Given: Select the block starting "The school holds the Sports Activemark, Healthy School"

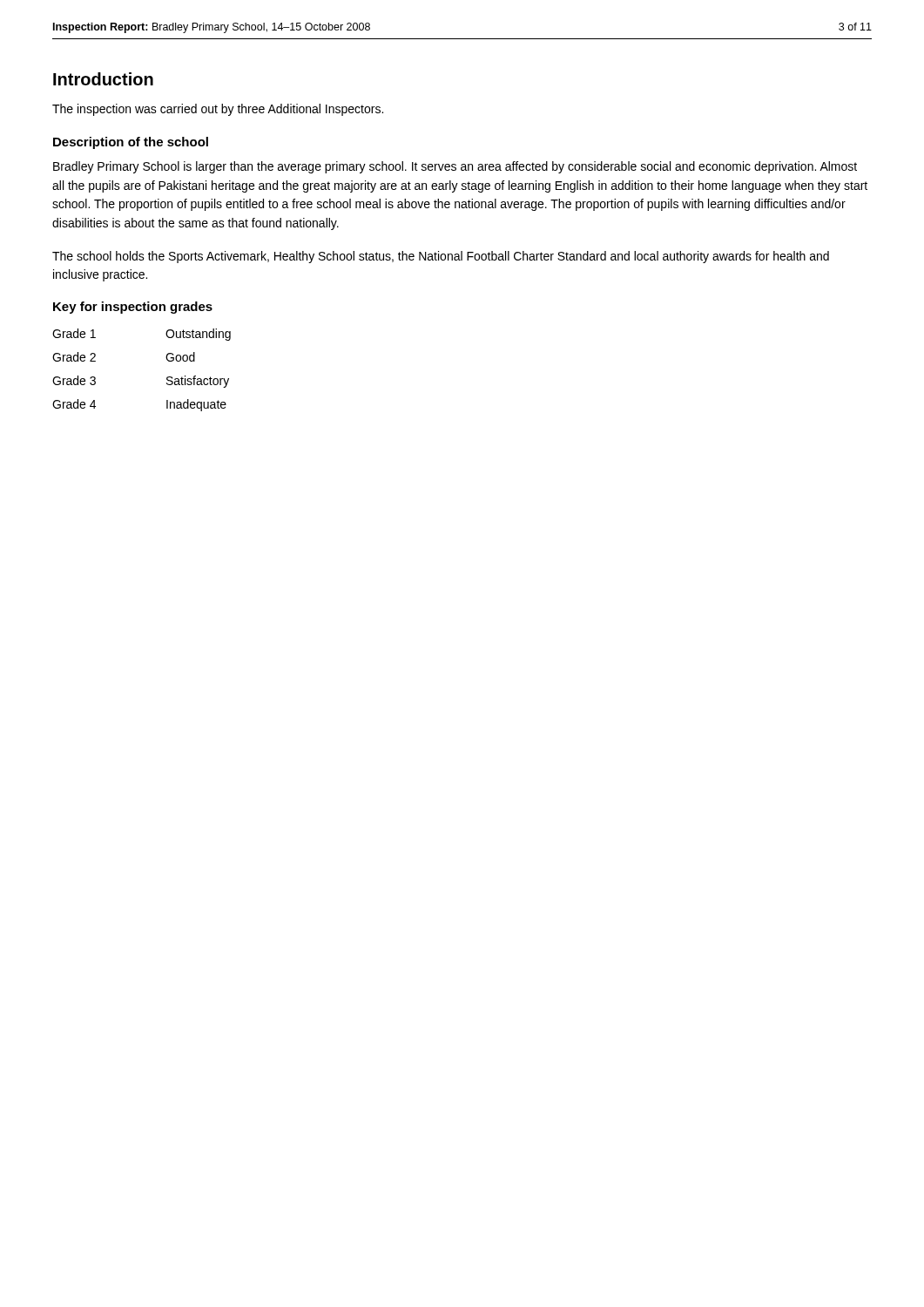Looking at the screenshot, I should tap(441, 265).
